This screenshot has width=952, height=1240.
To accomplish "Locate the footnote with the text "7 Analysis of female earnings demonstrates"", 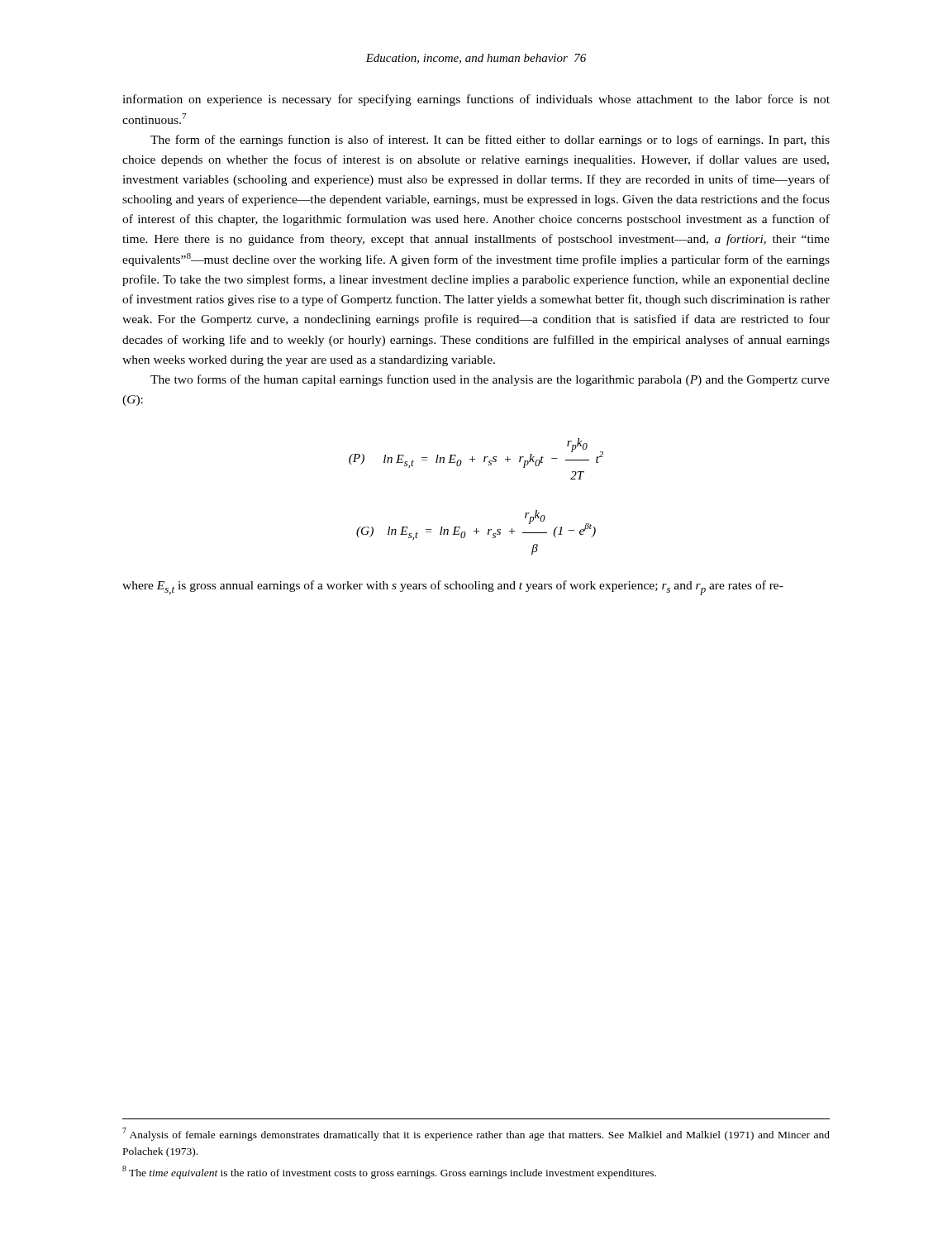I will (476, 1141).
